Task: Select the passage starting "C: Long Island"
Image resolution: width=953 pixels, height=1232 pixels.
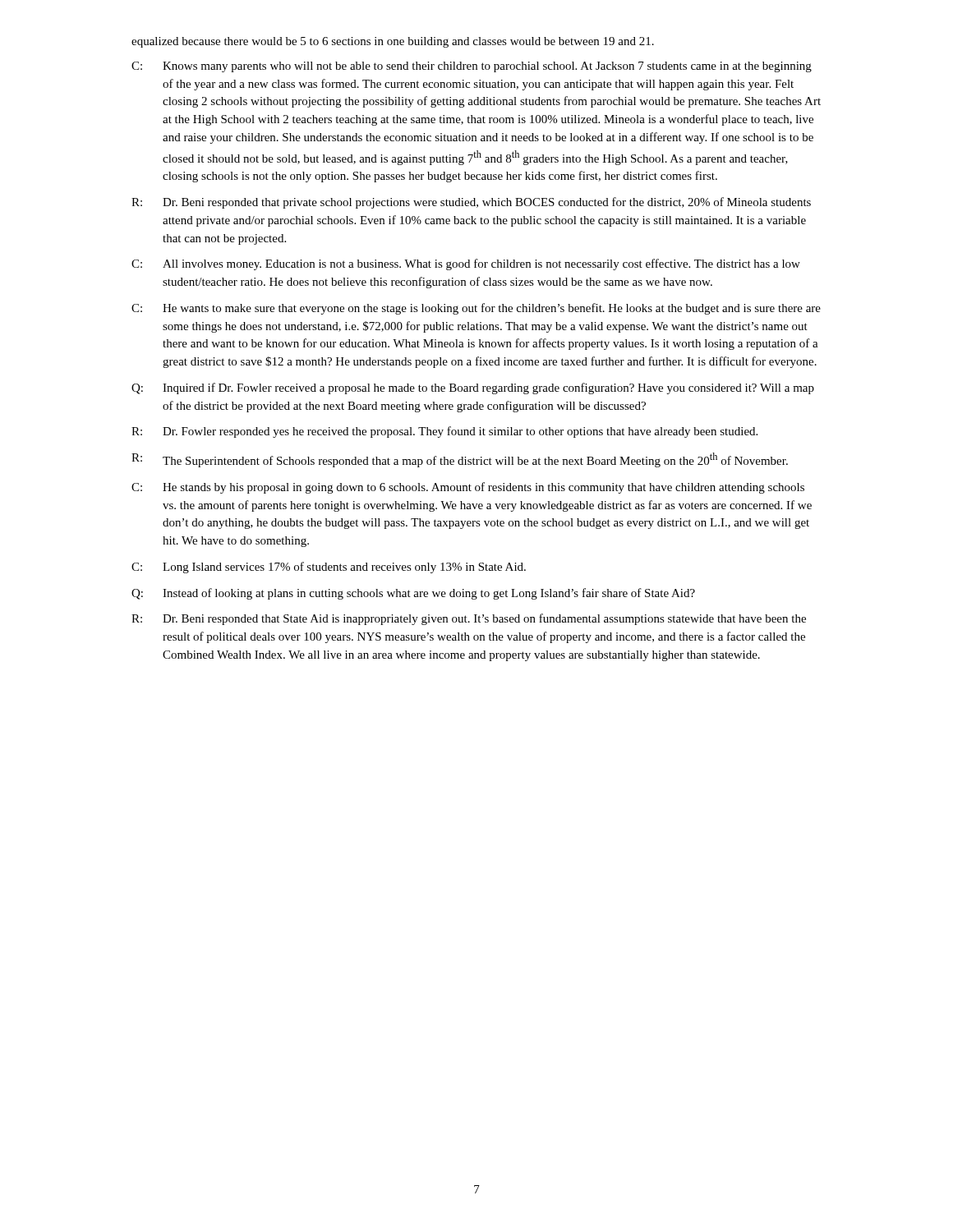Action: (x=476, y=567)
